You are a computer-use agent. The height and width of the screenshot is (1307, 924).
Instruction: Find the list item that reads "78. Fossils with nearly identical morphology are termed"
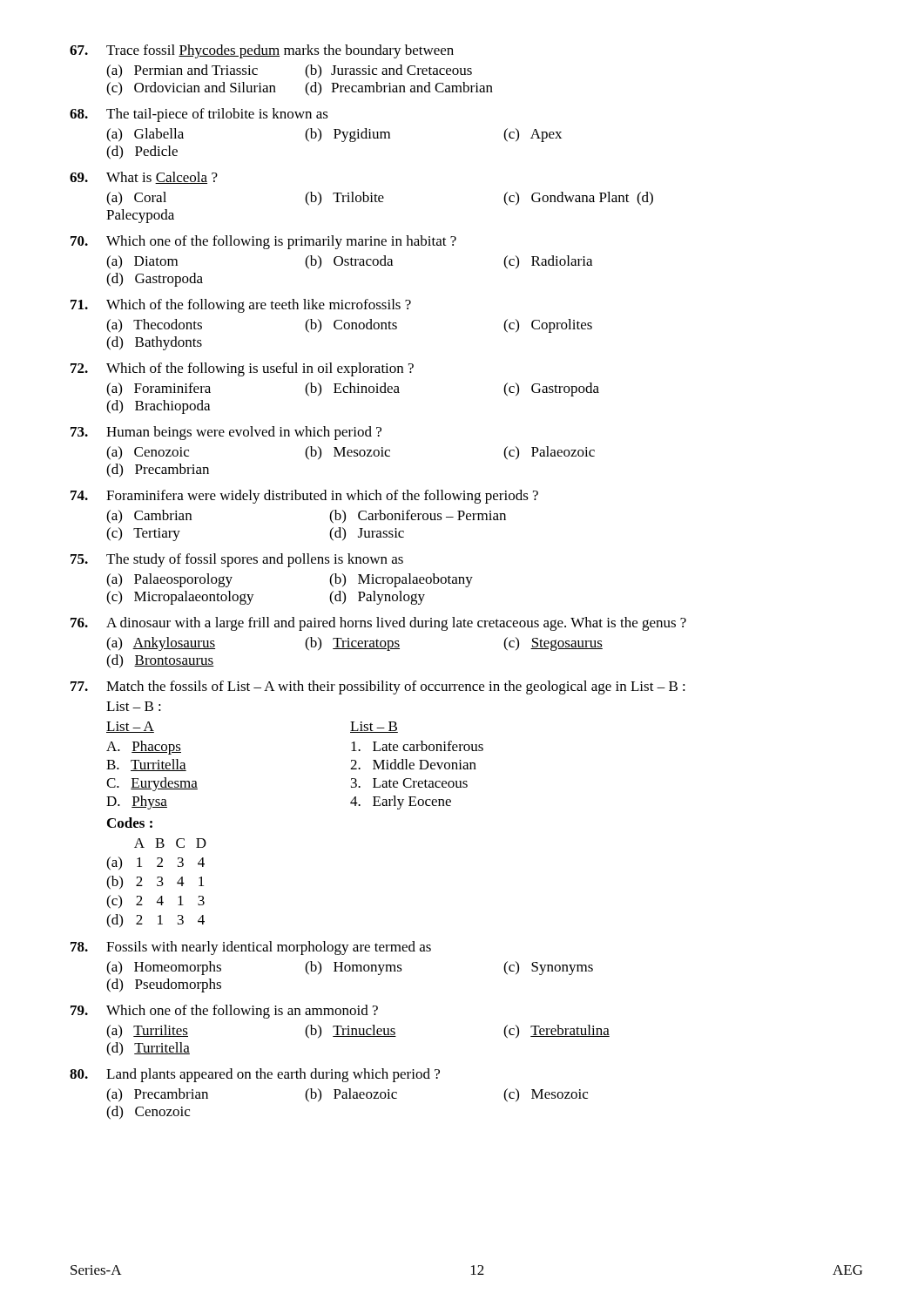tap(251, 948)
